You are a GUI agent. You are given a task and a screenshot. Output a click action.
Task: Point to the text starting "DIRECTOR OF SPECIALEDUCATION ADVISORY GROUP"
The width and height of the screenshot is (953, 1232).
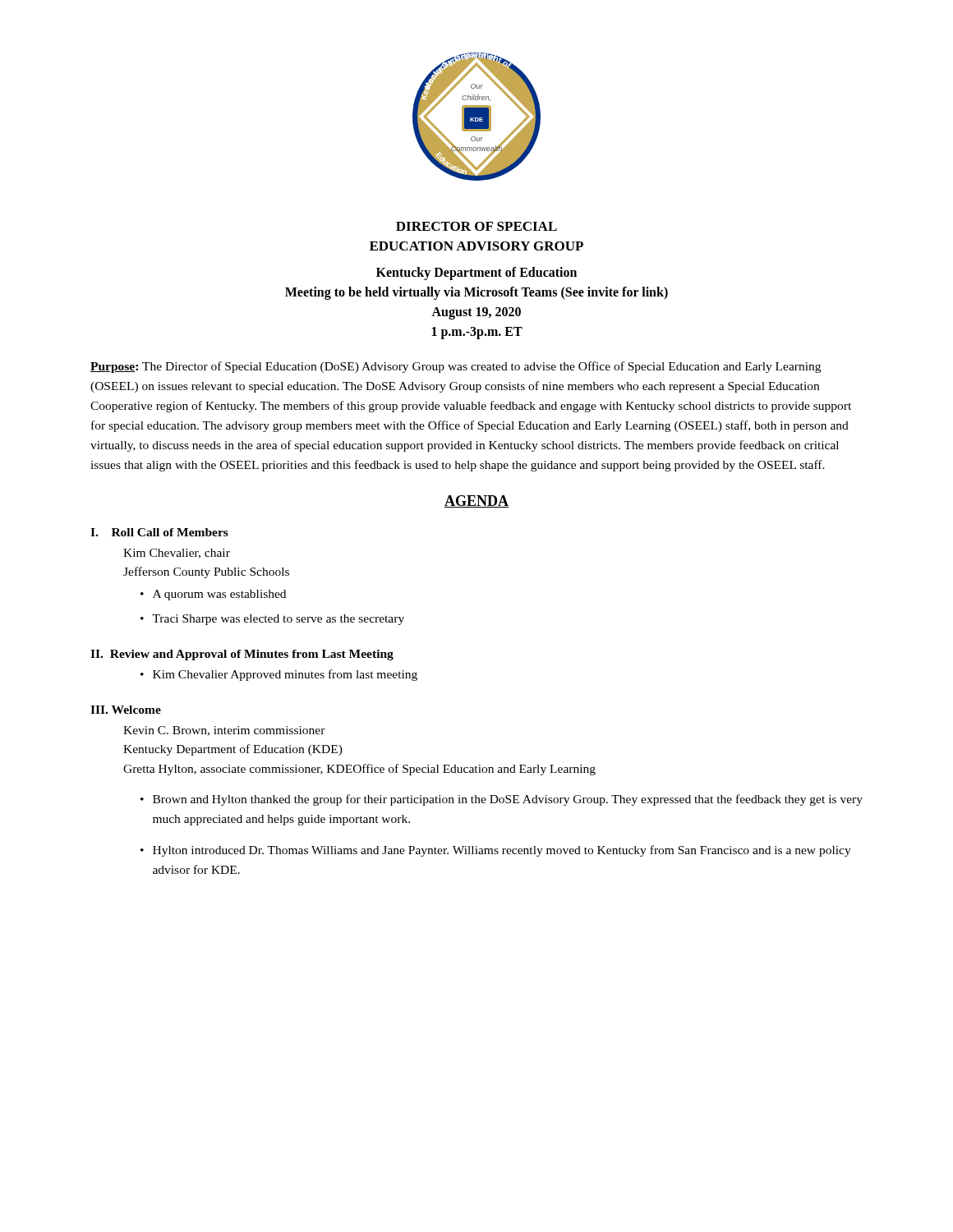(476, 279)
